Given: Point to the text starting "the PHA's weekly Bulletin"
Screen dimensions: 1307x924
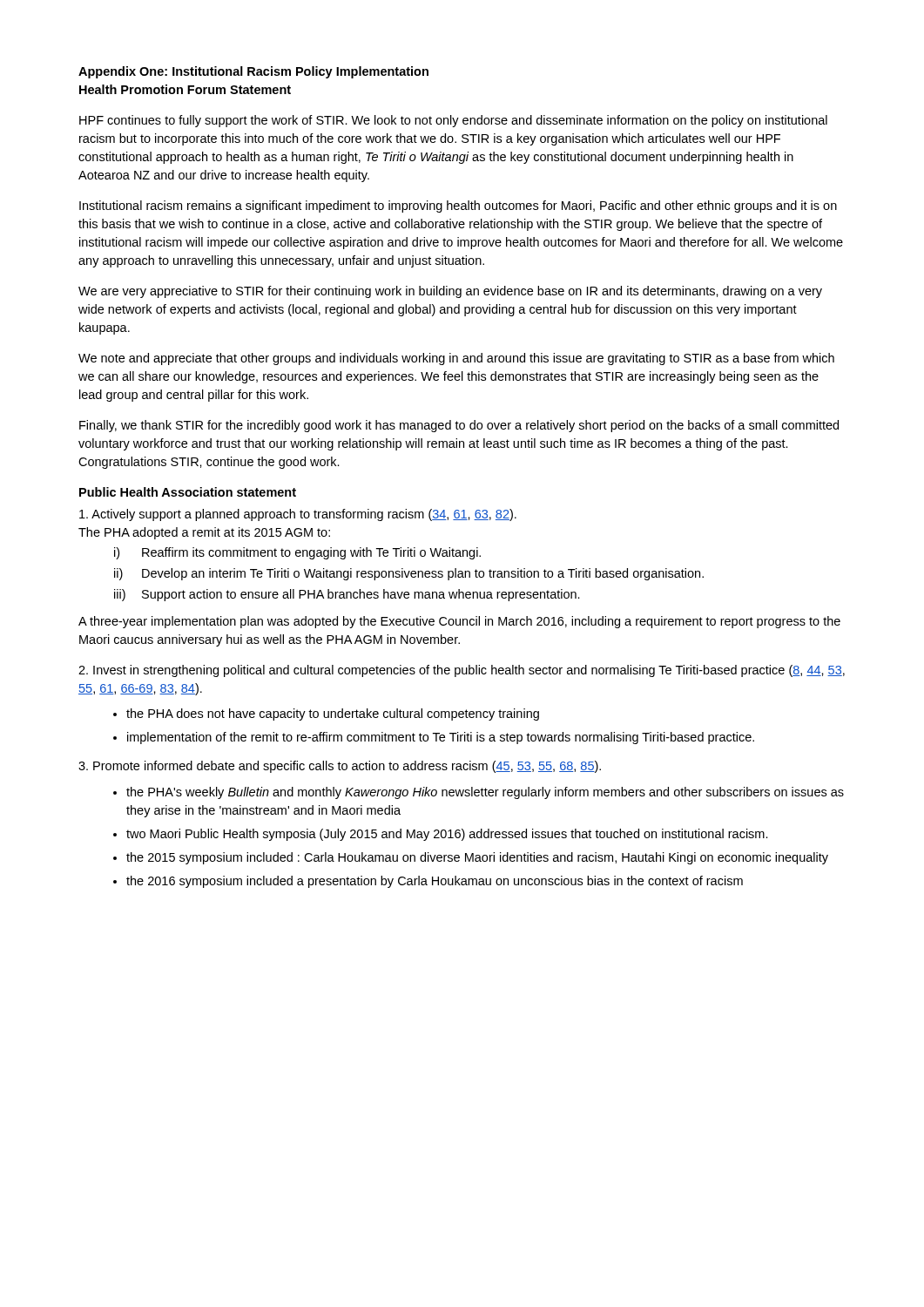Looking at the screenshot, I should tap(485, 801).
